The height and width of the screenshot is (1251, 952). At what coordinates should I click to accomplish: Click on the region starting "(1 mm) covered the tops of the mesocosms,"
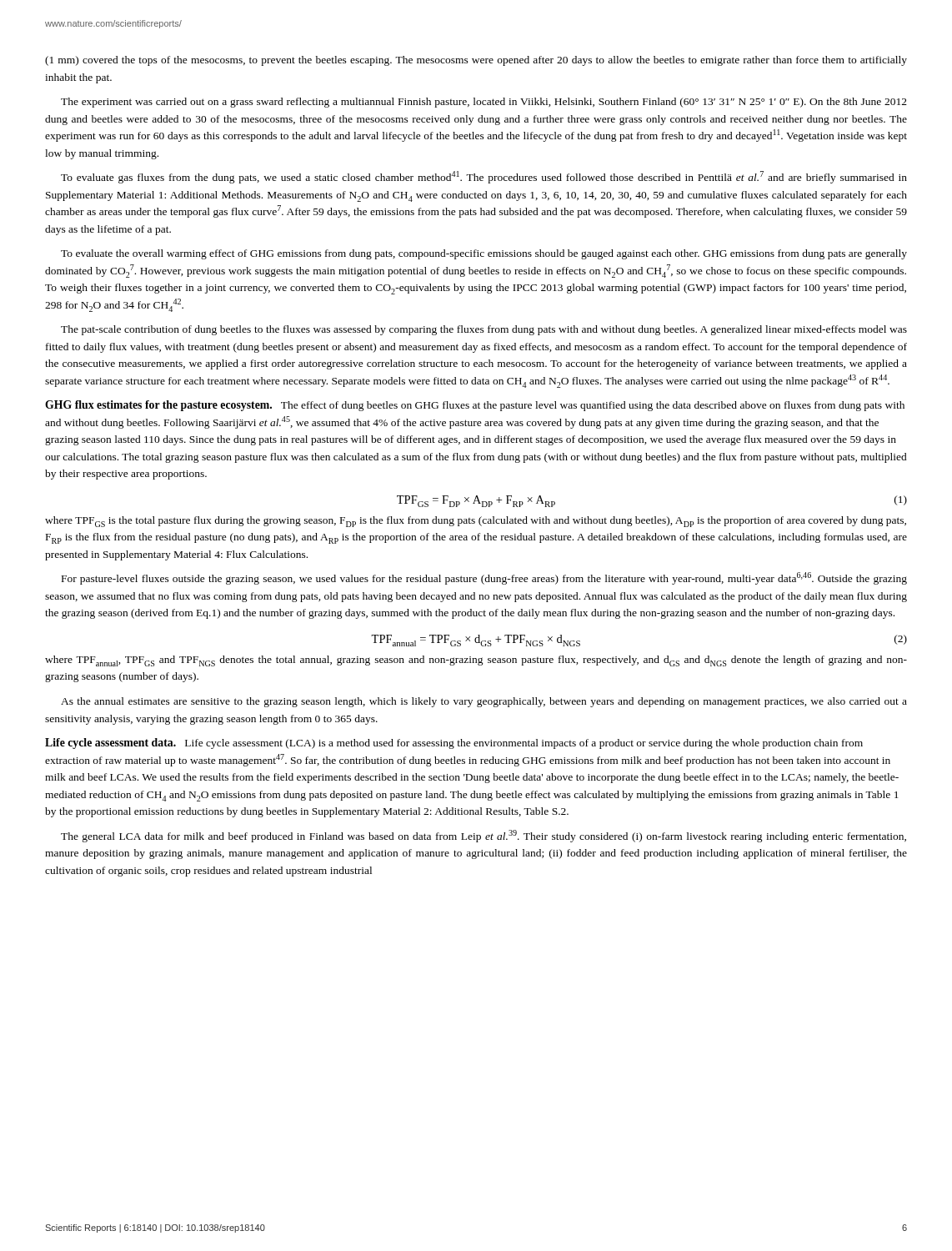click(476, 221)
